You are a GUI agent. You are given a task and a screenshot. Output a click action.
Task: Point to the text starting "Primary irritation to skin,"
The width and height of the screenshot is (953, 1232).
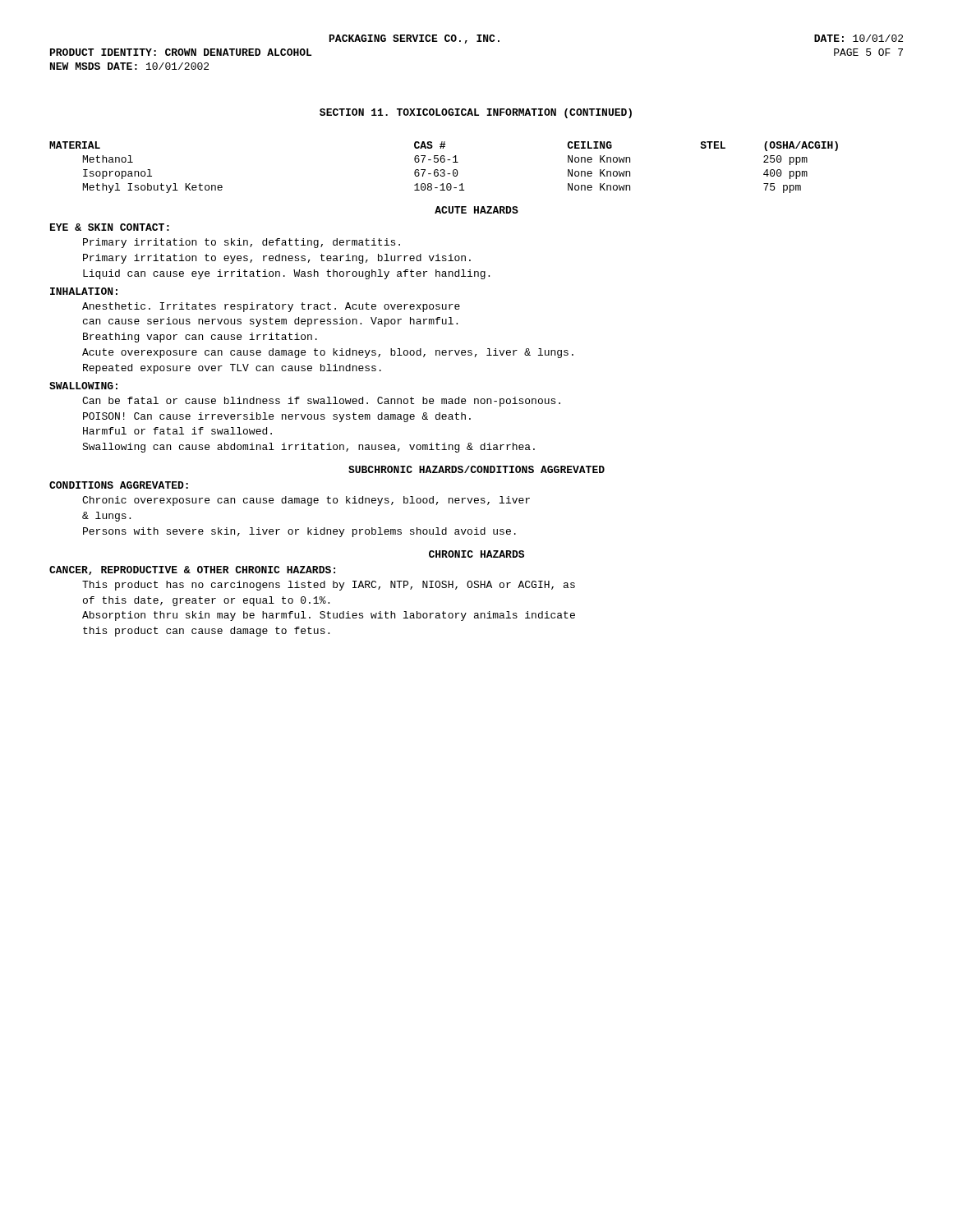[287, 258]
